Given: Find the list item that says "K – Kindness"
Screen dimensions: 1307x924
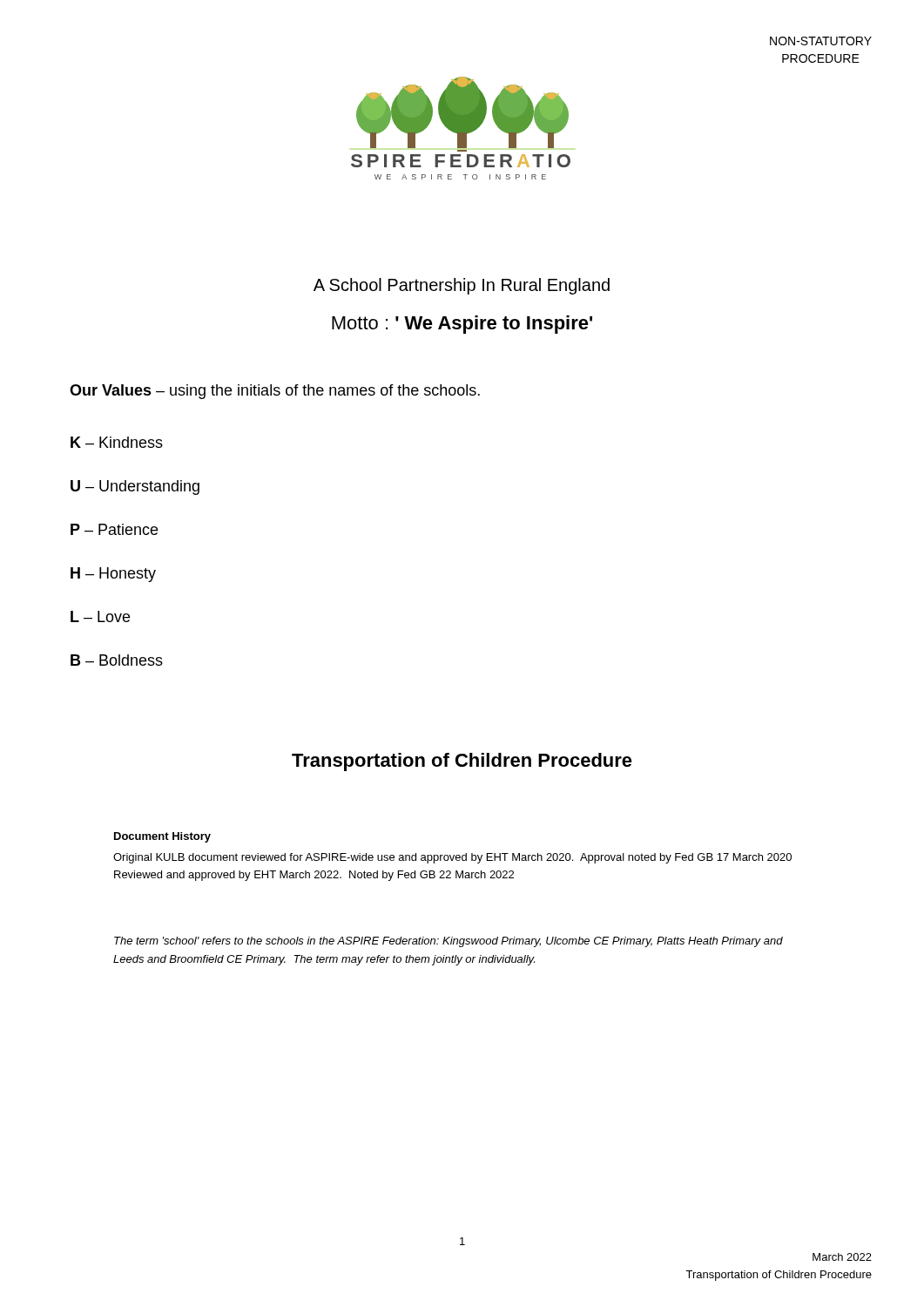Looking at the screenshot, I should pos(116,443).
